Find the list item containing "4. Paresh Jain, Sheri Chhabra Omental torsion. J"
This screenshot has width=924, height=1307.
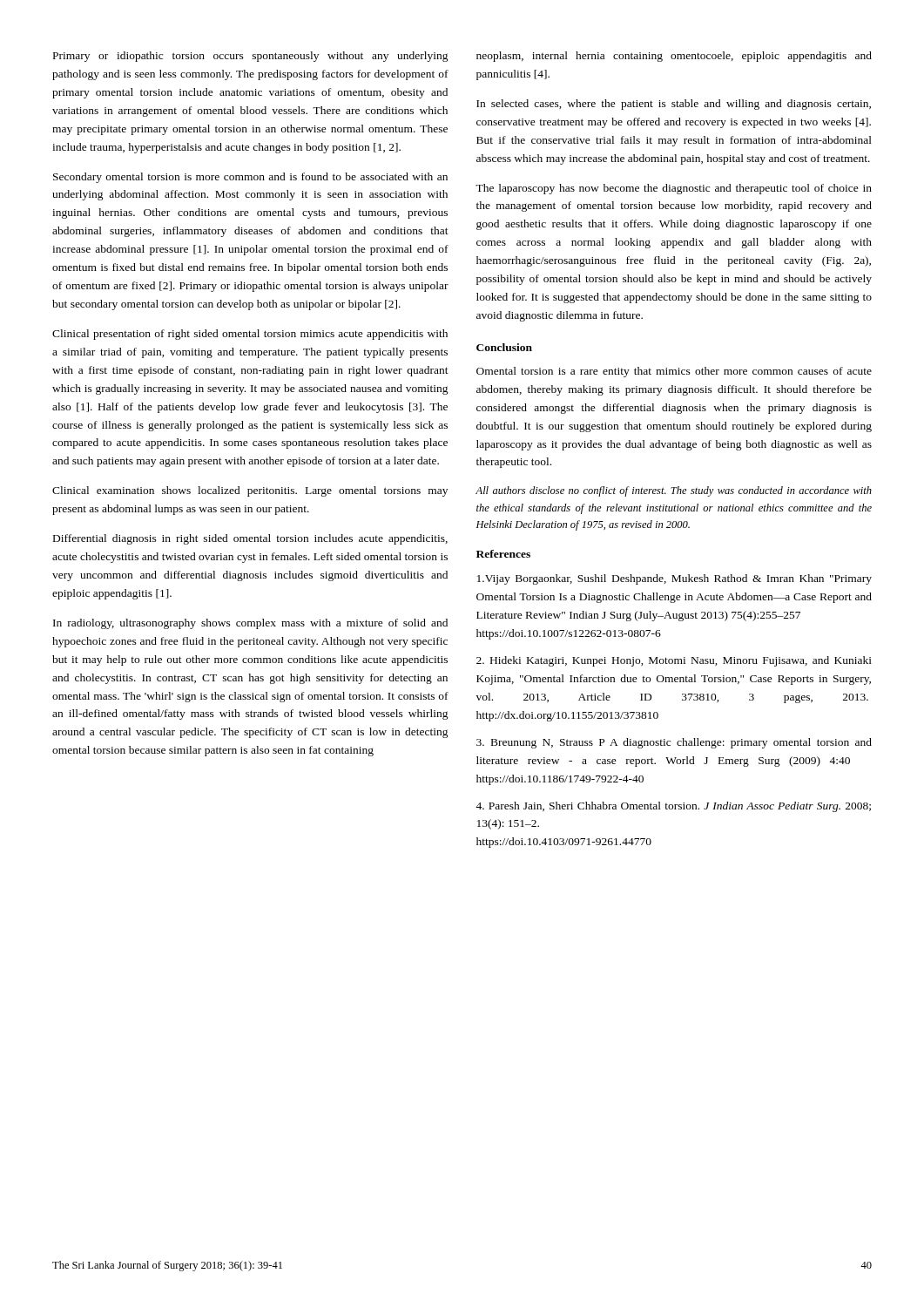tap(673, 807)
